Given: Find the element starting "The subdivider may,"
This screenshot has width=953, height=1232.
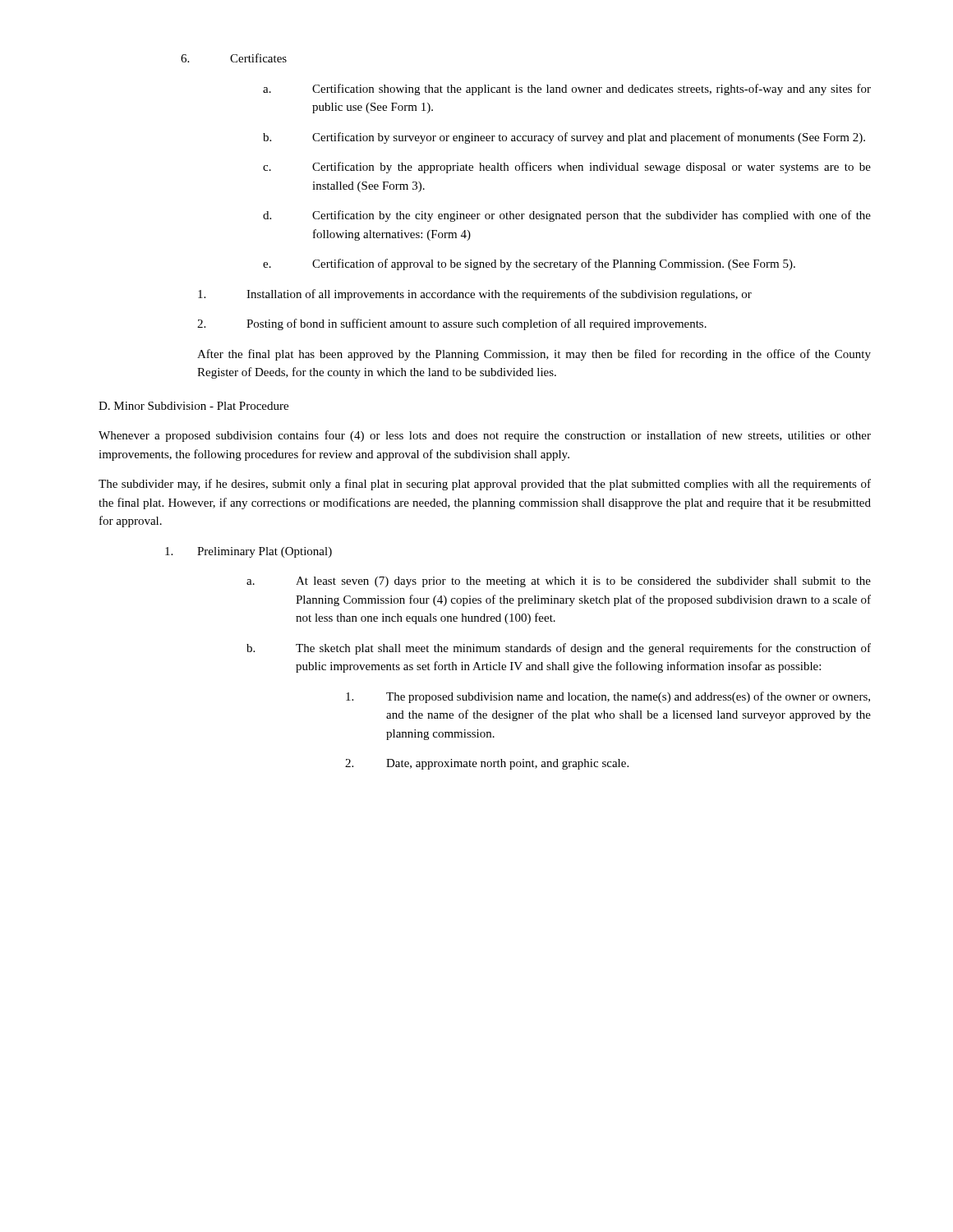Looking at the screenshot, I should click(x=485, y=502).
